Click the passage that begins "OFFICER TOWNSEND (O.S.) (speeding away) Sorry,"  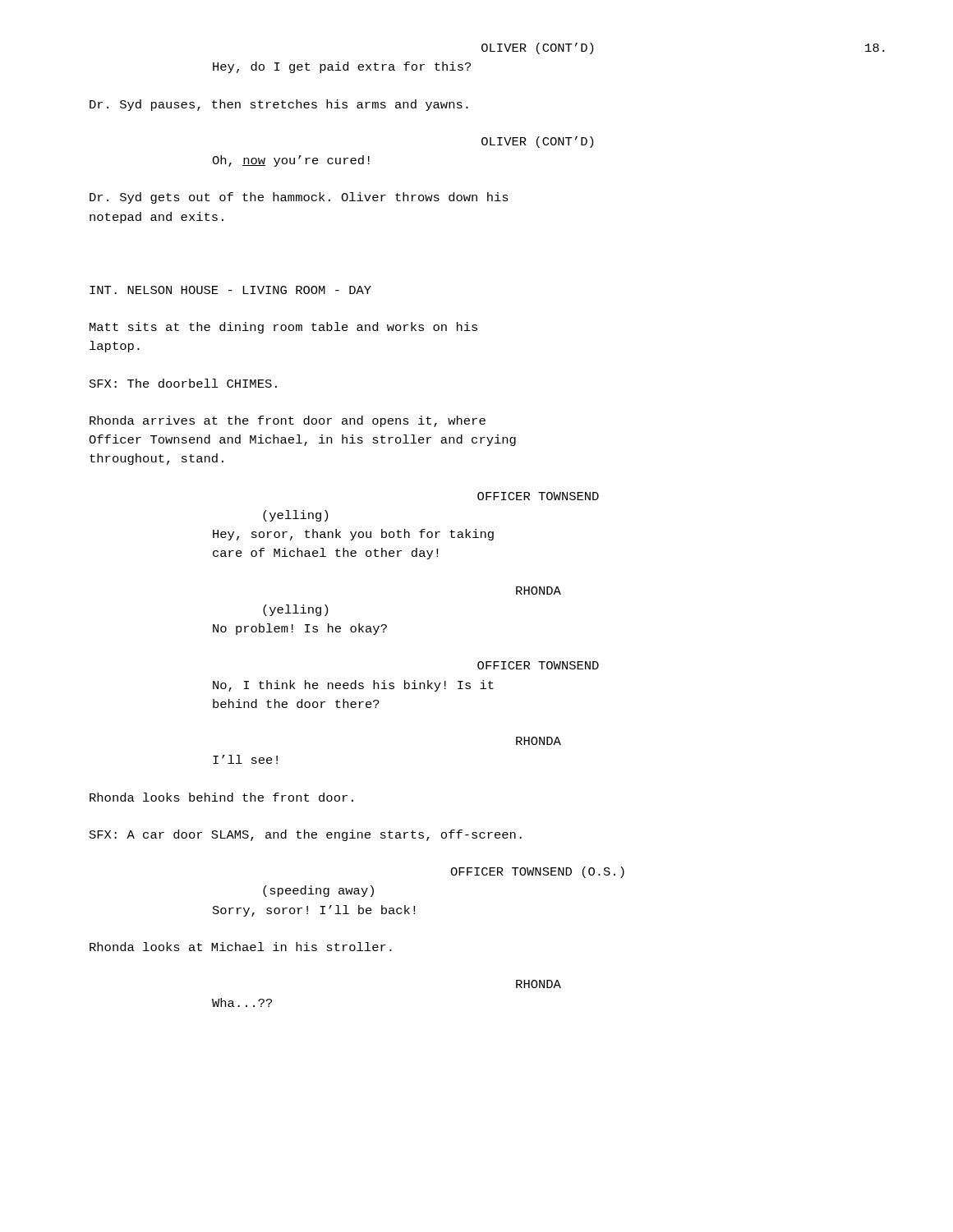537,872
